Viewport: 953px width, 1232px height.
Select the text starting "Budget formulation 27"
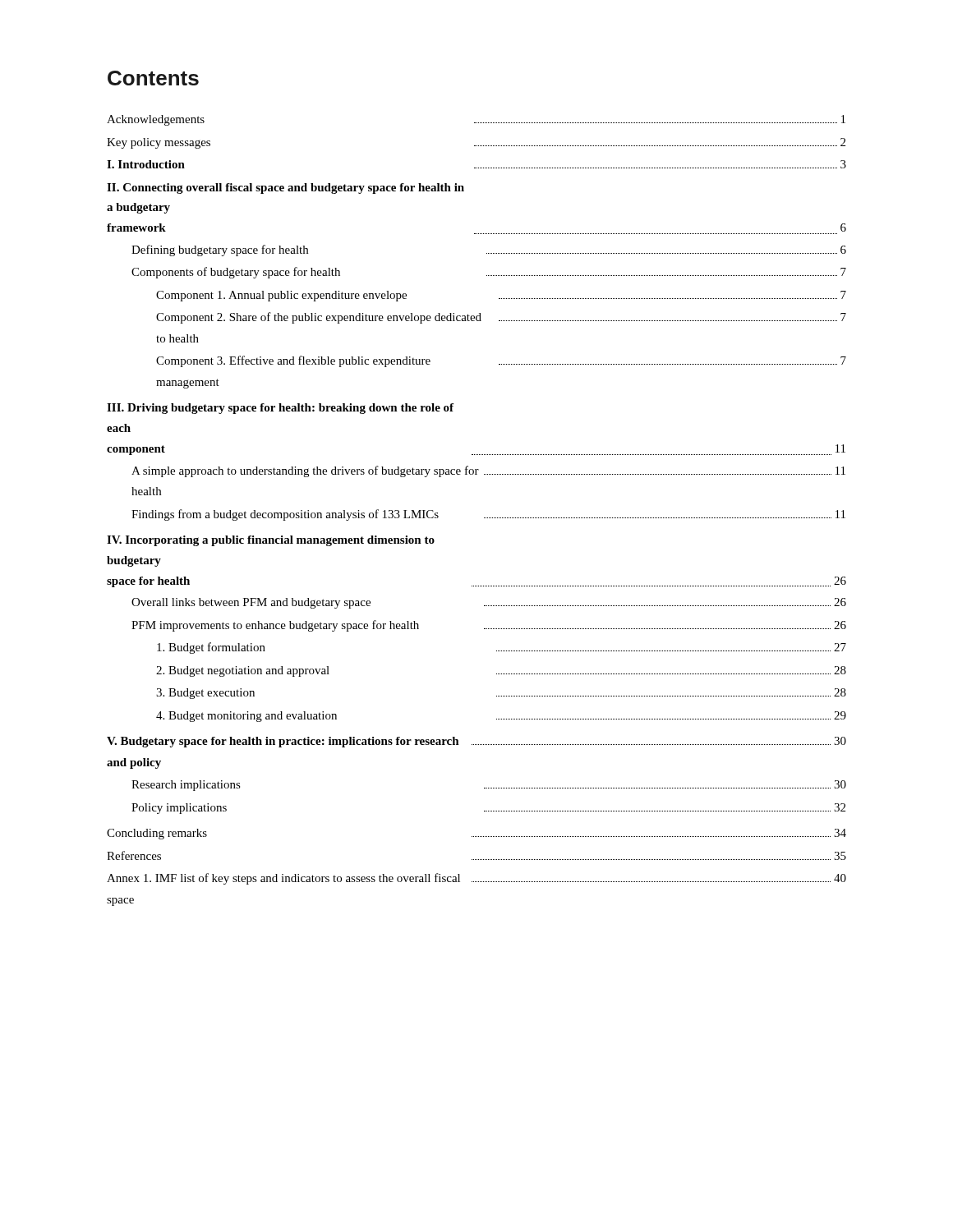click(502, 648)
